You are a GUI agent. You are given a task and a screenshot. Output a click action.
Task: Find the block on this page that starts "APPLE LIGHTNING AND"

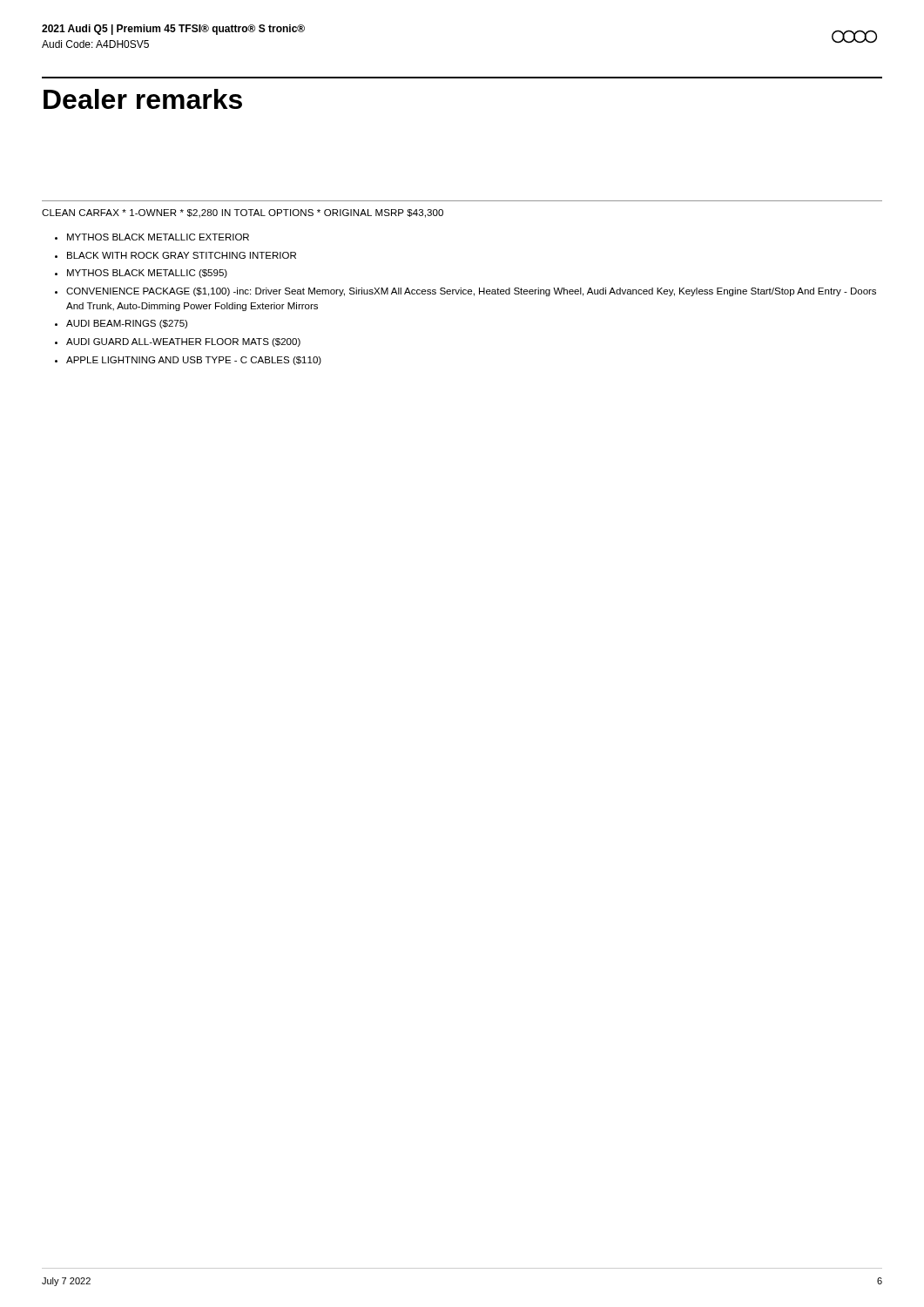(194, 360)
